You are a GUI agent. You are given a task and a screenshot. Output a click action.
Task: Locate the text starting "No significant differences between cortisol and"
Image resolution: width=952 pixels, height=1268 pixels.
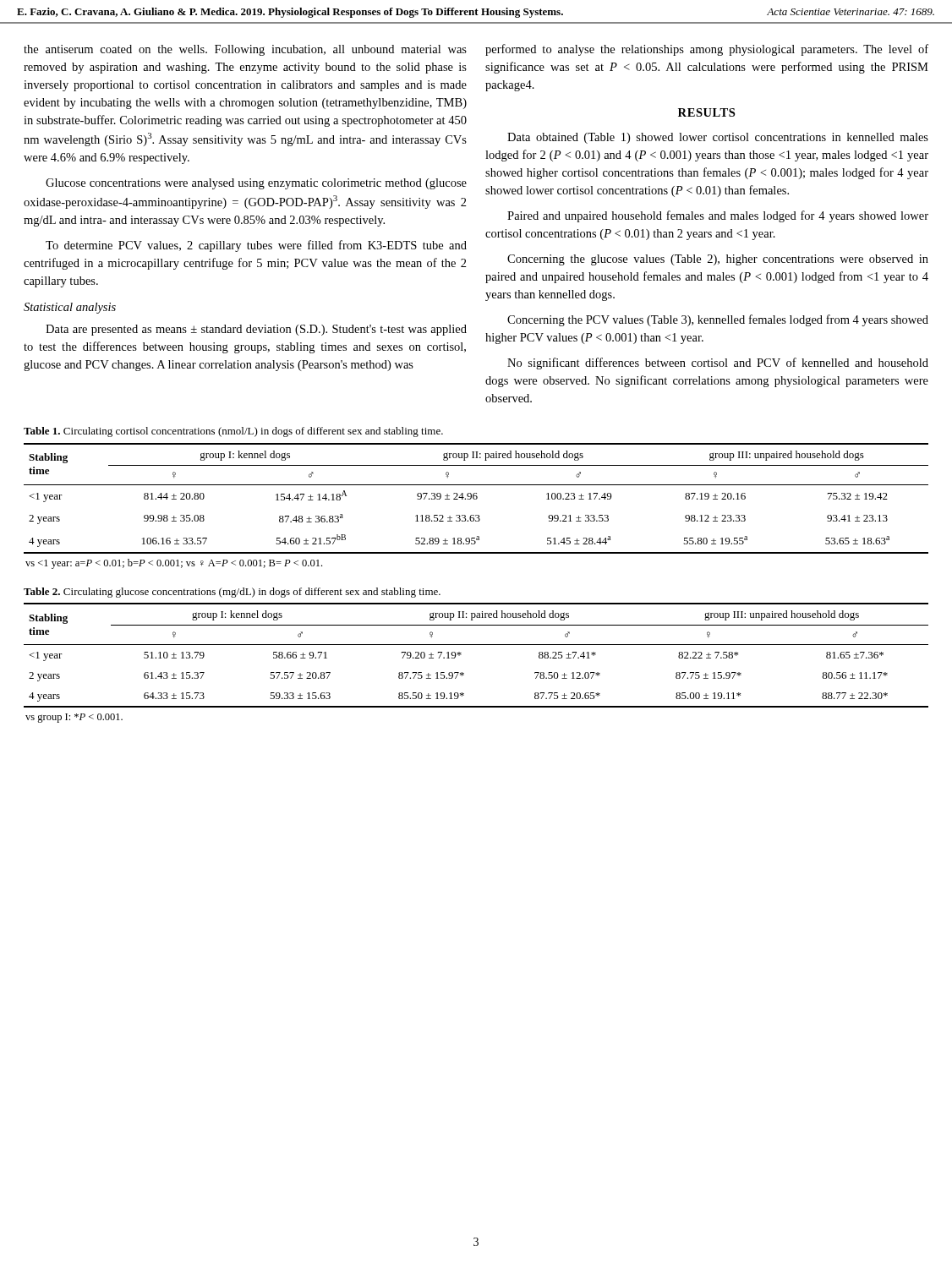[x=707, y=381]
